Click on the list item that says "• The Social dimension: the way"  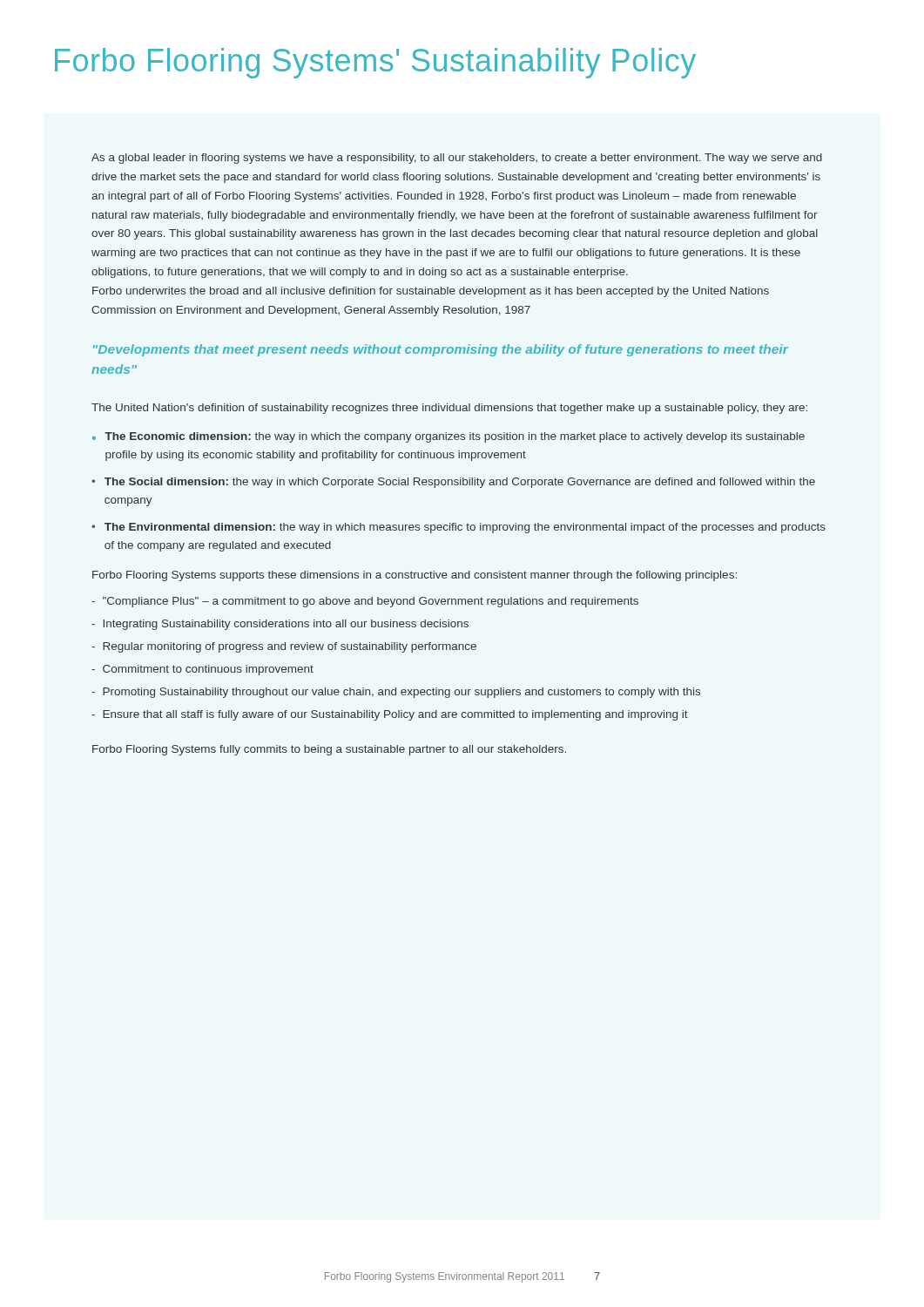point(462,491)
